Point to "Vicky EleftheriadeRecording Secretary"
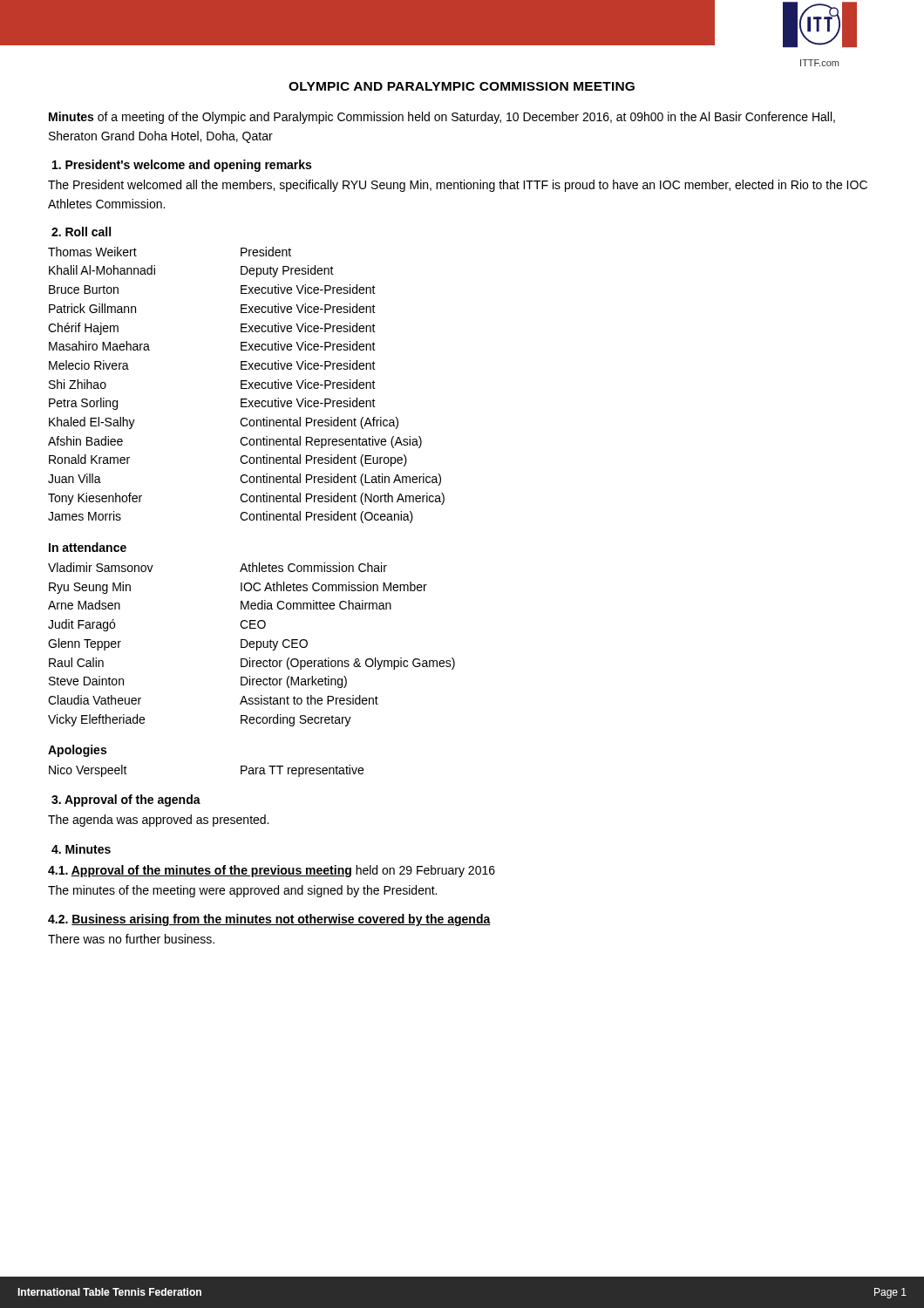Screen dimensions: 1308x924 97,720
